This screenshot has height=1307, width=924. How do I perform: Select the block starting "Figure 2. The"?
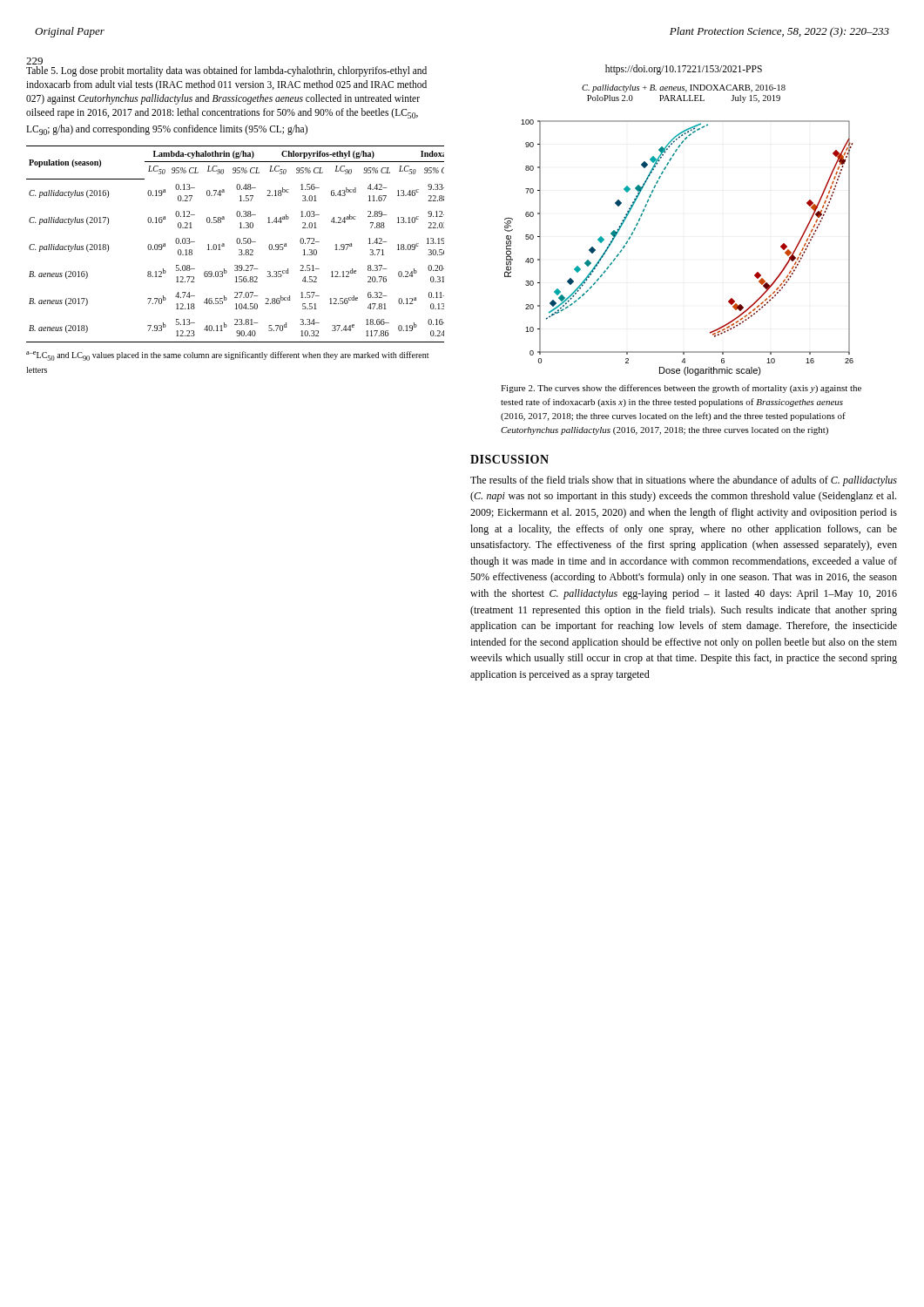coord(681,409)
